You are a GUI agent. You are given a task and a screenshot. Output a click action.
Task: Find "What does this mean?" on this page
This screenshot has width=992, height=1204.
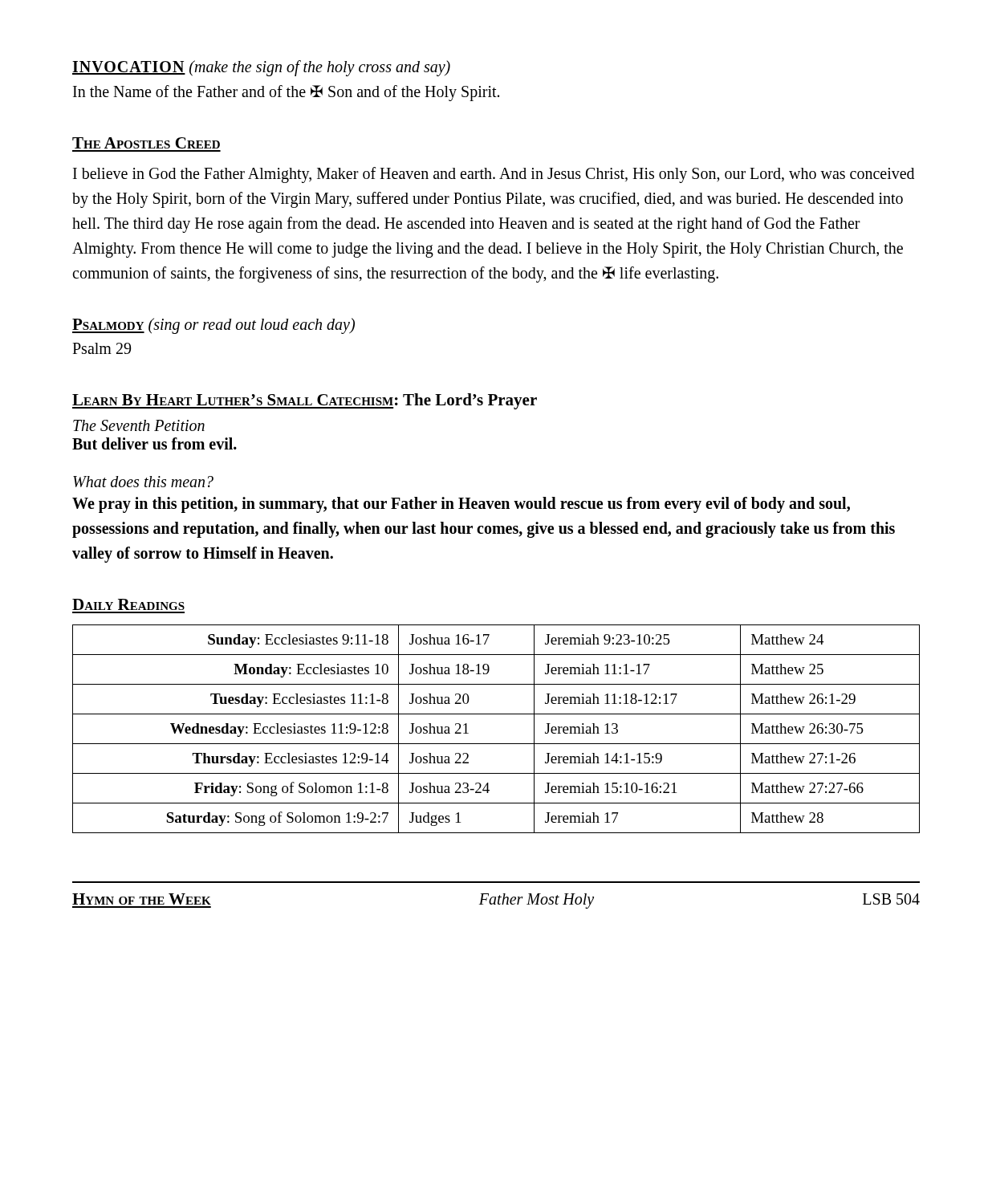tap(143, 482)
